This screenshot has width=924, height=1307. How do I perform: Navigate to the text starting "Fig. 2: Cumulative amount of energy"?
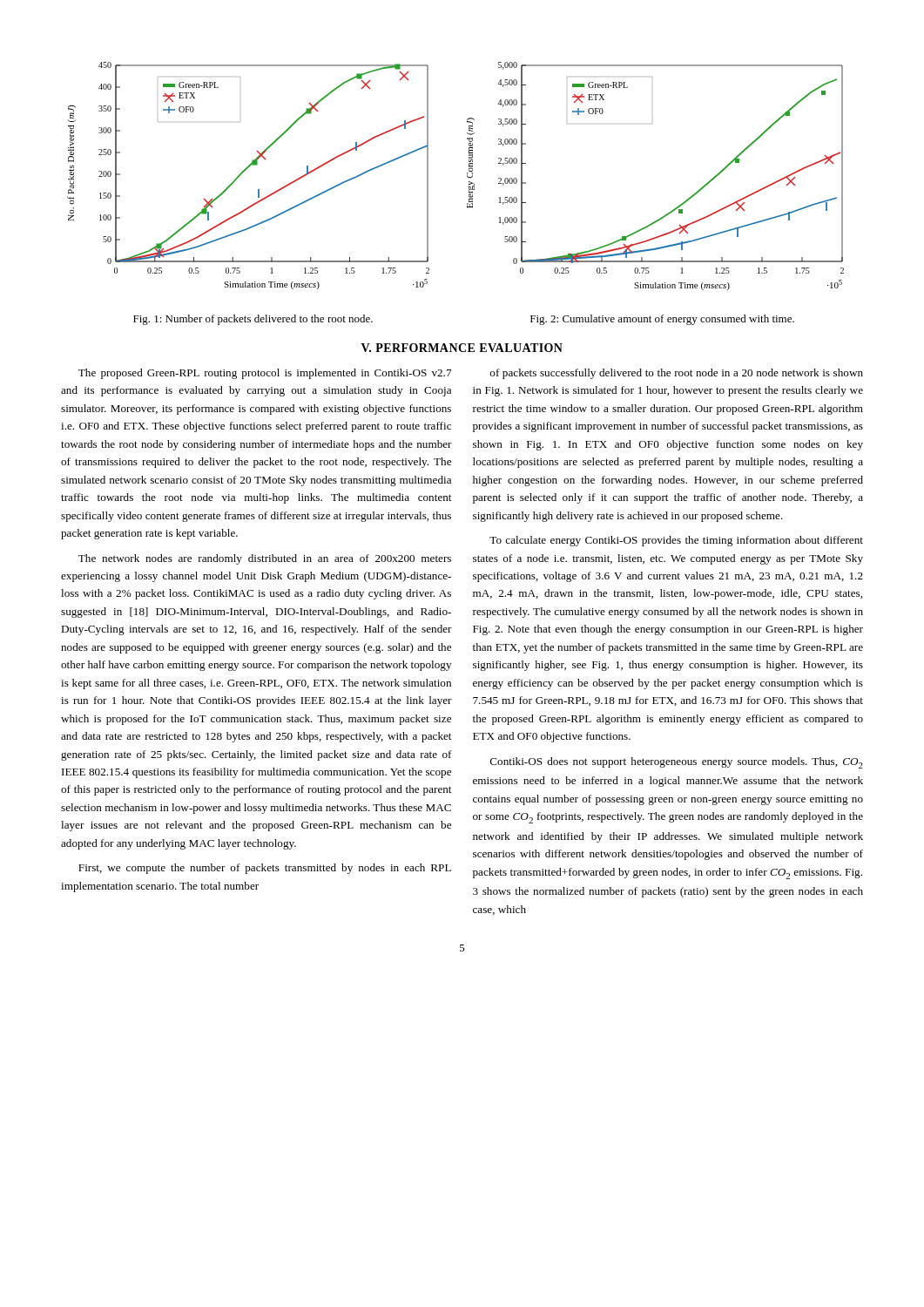tap(662, 319)
